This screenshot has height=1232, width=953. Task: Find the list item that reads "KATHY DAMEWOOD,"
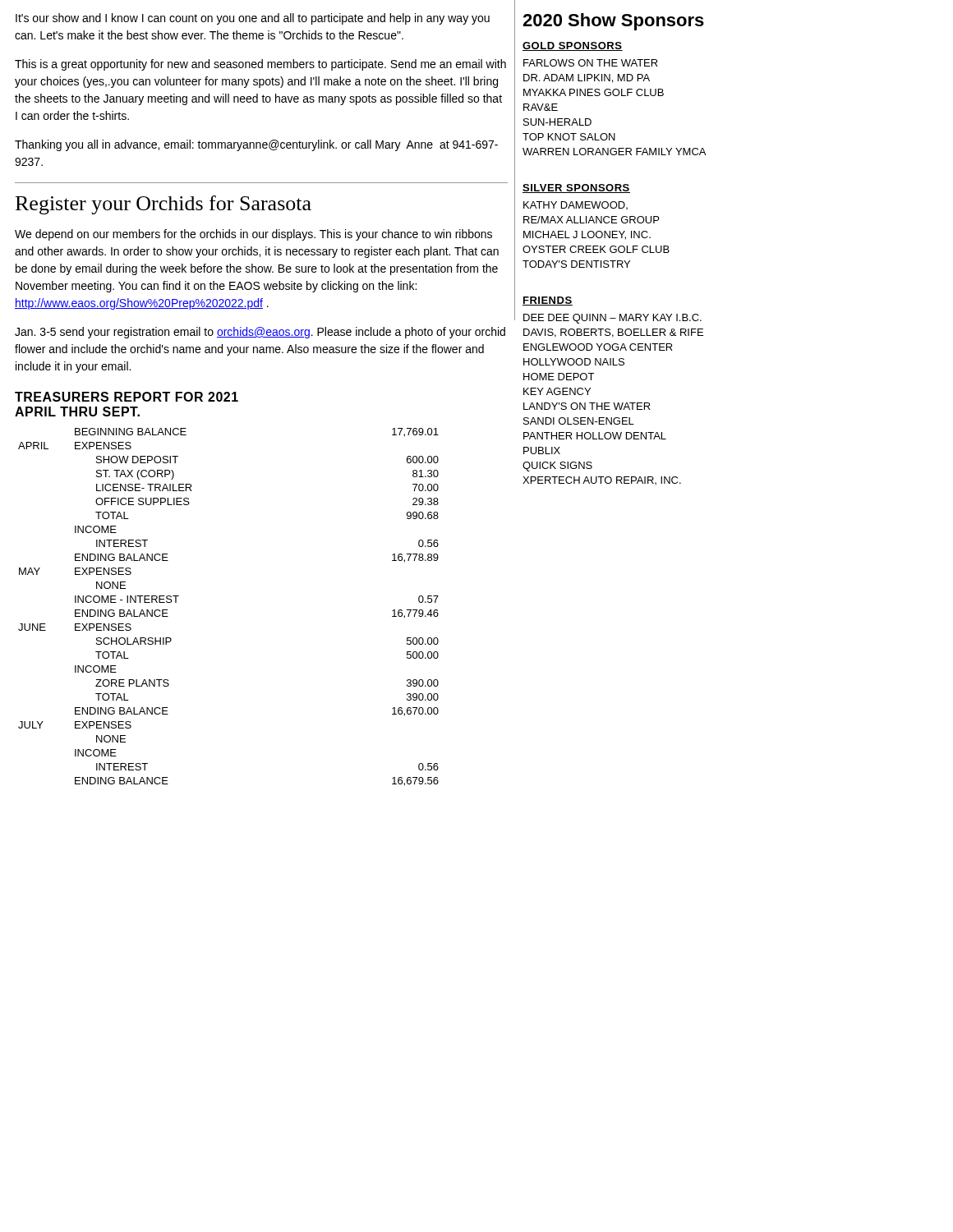pyautogui.click(x=575, y=205)
